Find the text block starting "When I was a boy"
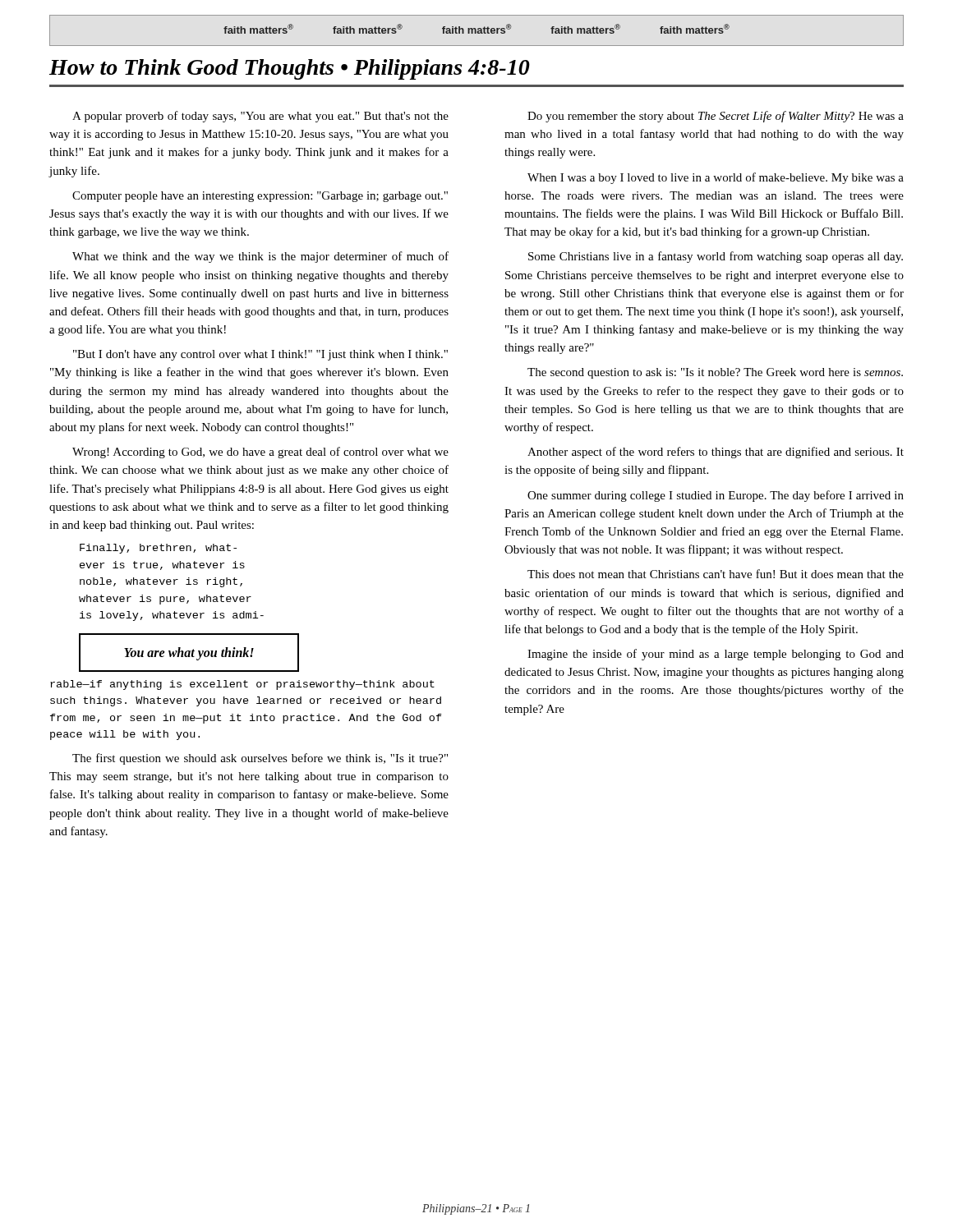953x1232 pixels. (x=704, y=204)
